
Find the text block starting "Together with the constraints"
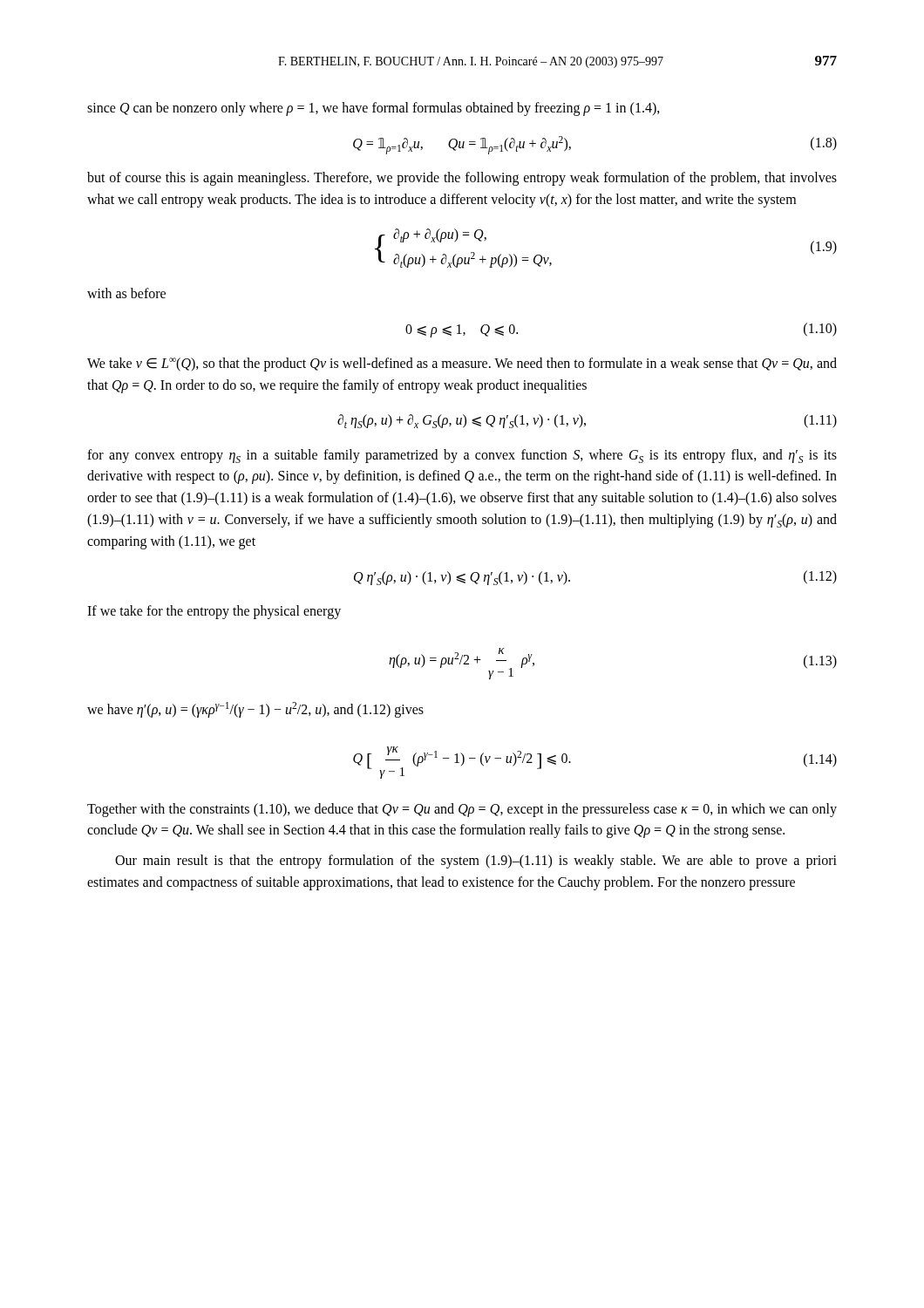point(462,819)
